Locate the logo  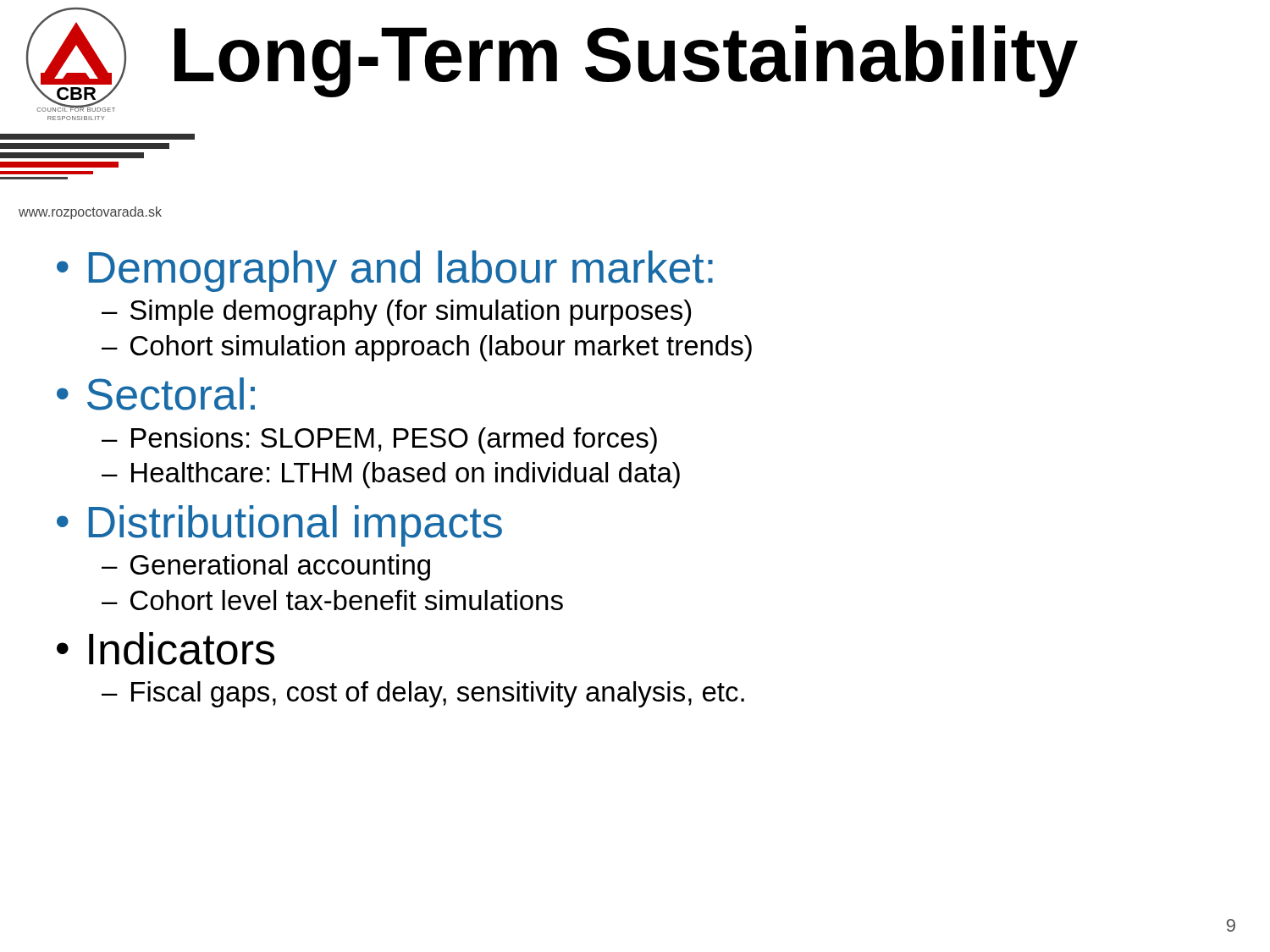point(89,68)
